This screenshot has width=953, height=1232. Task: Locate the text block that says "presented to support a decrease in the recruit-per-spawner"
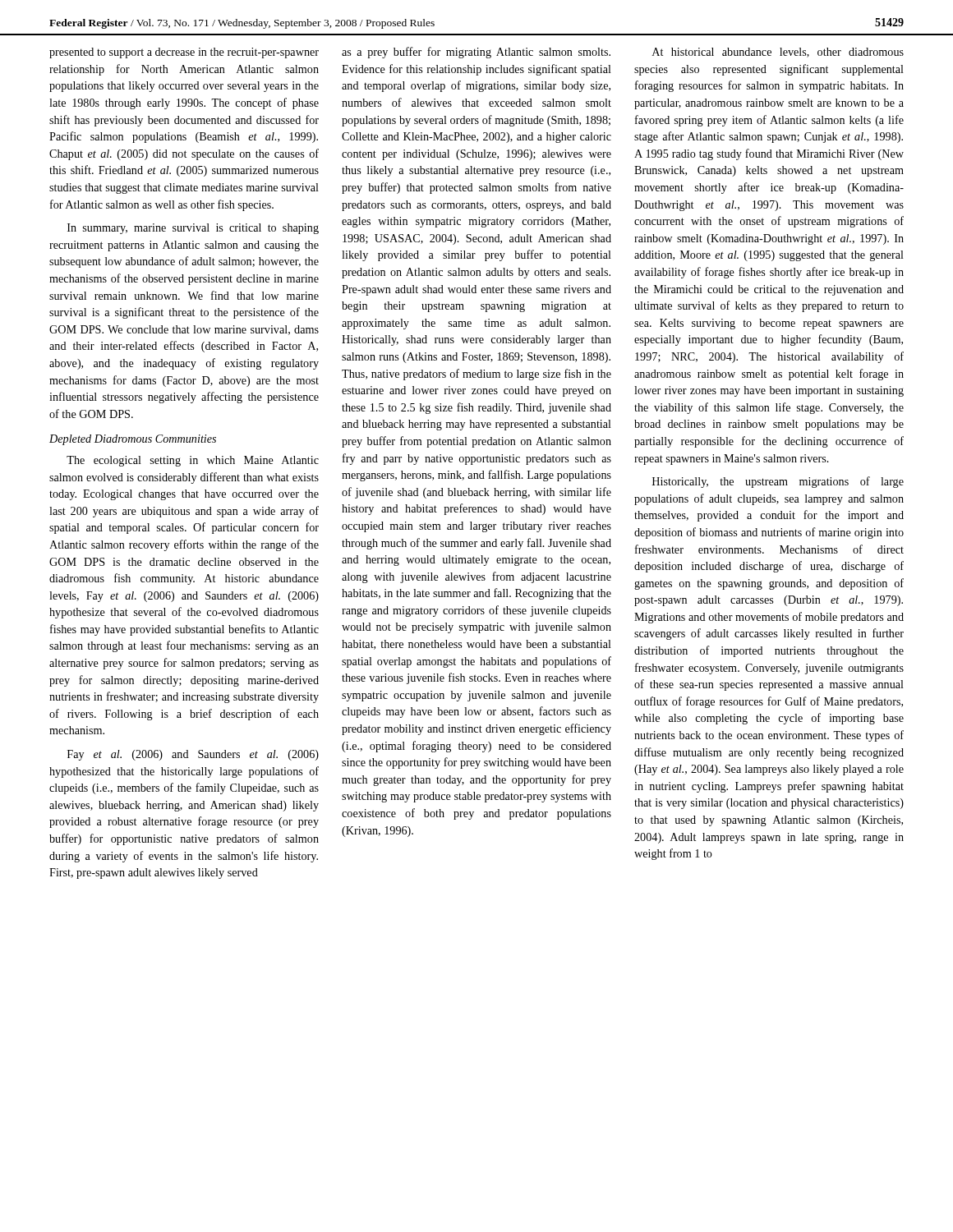tap(184, 128)
